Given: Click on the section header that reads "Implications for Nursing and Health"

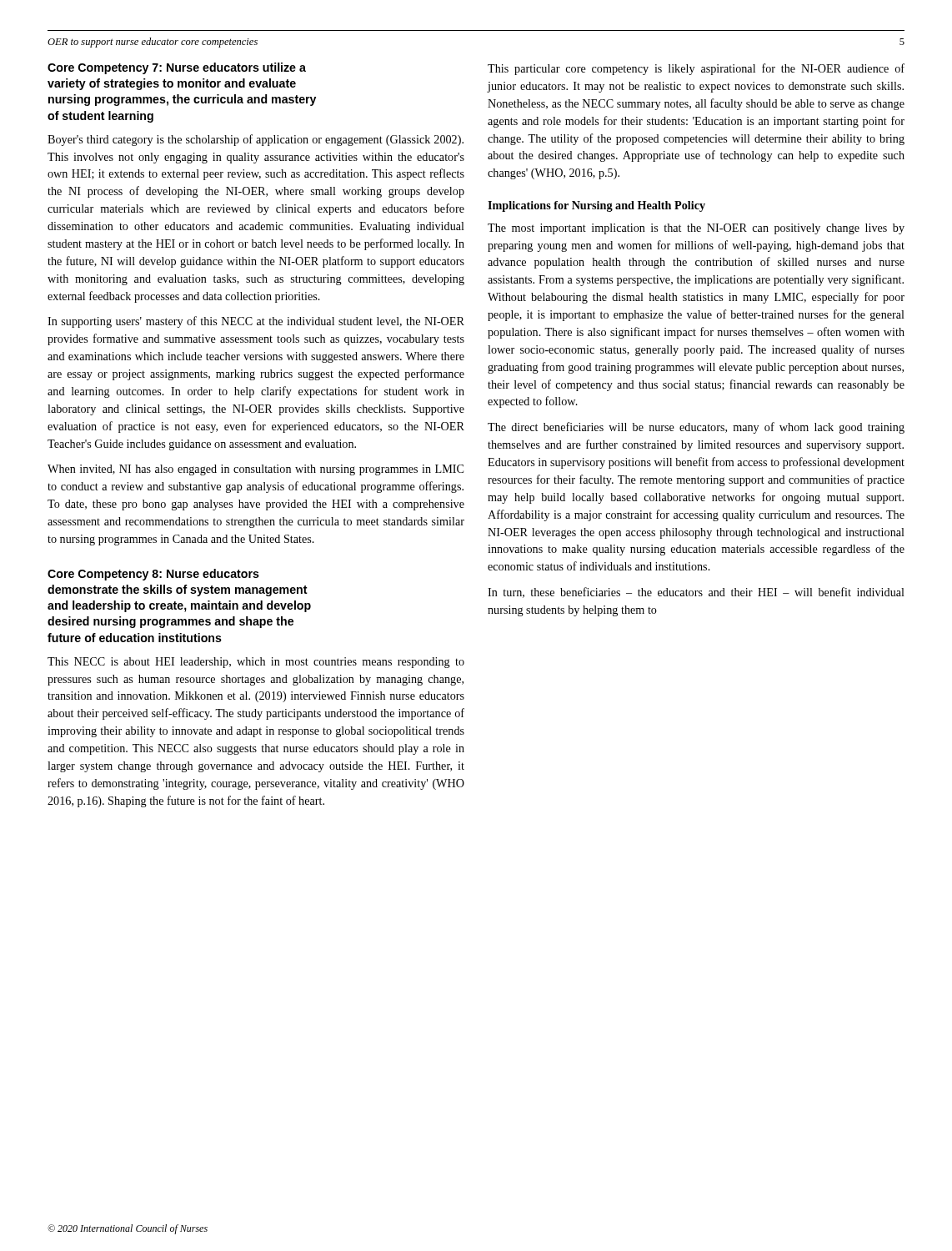Looking at the screenshot, I should pyautogui.click(x=596, y=205).
